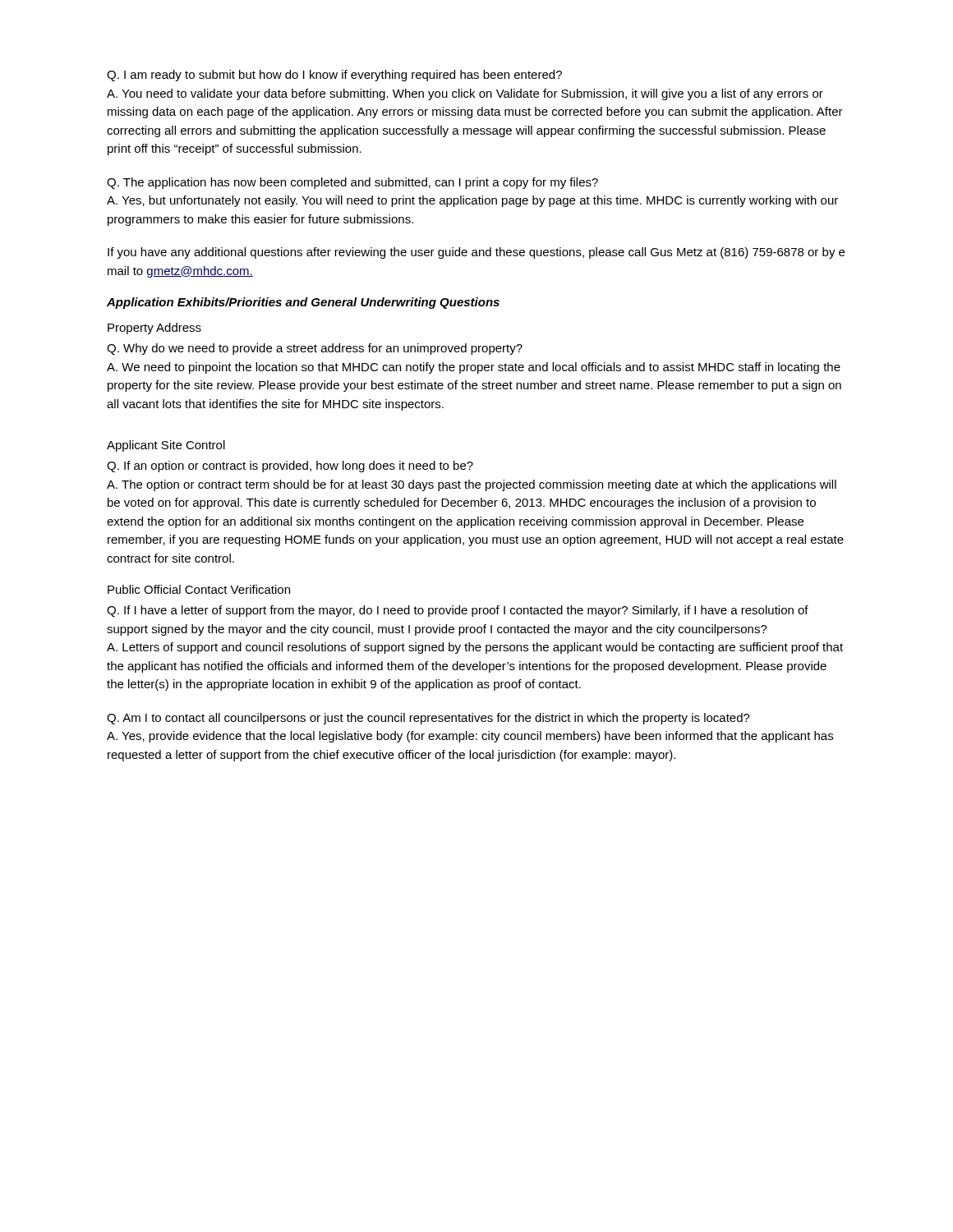Viewport: 953px width, 1232px height.
Task: Select the text that says "Property Address"
Action: (x=154, y=327)
